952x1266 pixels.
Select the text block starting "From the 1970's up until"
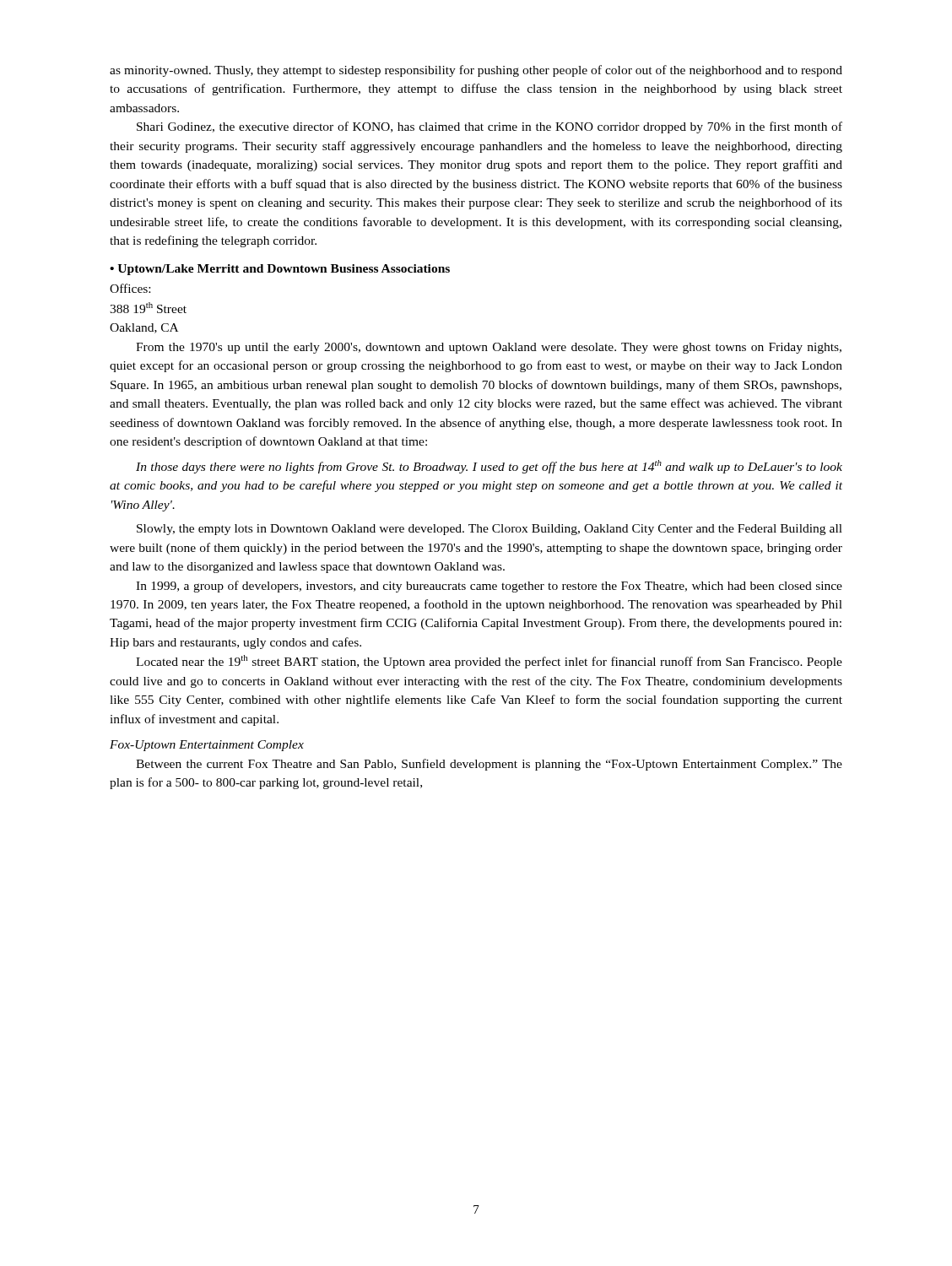point(476,394)
